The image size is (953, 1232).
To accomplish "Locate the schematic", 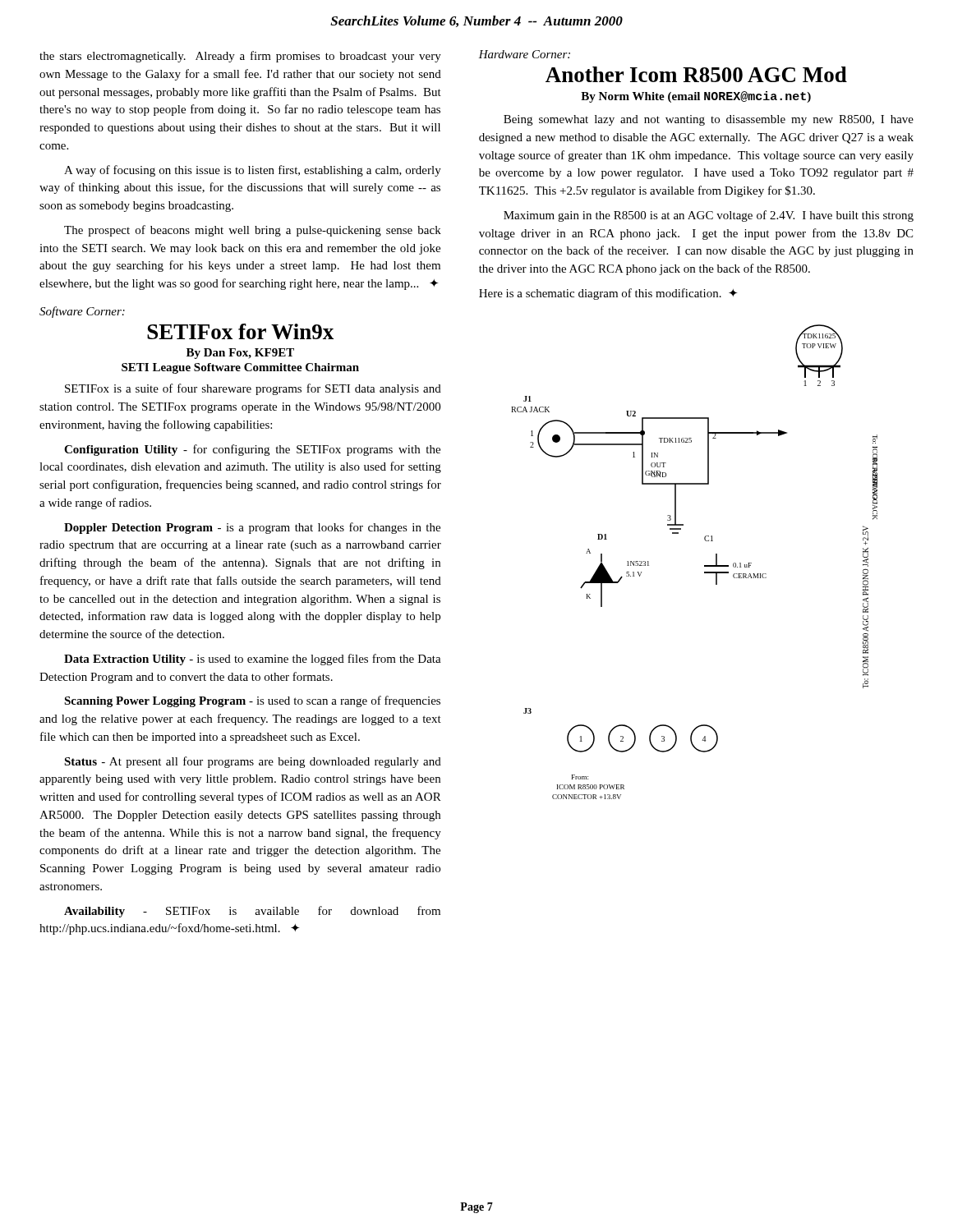I will coord(696,615).
